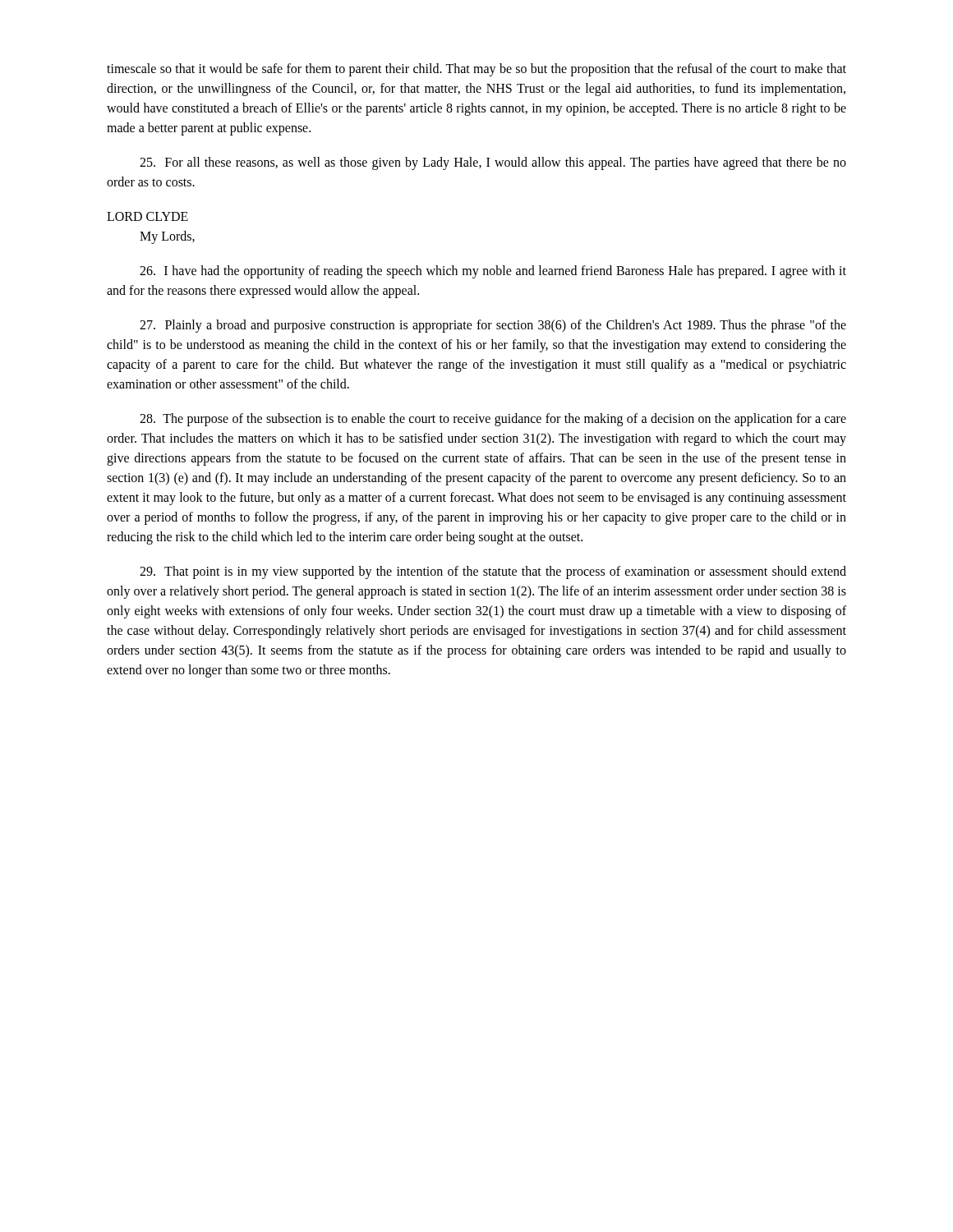Click the passage that begins "Plainly a broad and purposive construction"
The image size is (953, 1232).
[476, 354]
